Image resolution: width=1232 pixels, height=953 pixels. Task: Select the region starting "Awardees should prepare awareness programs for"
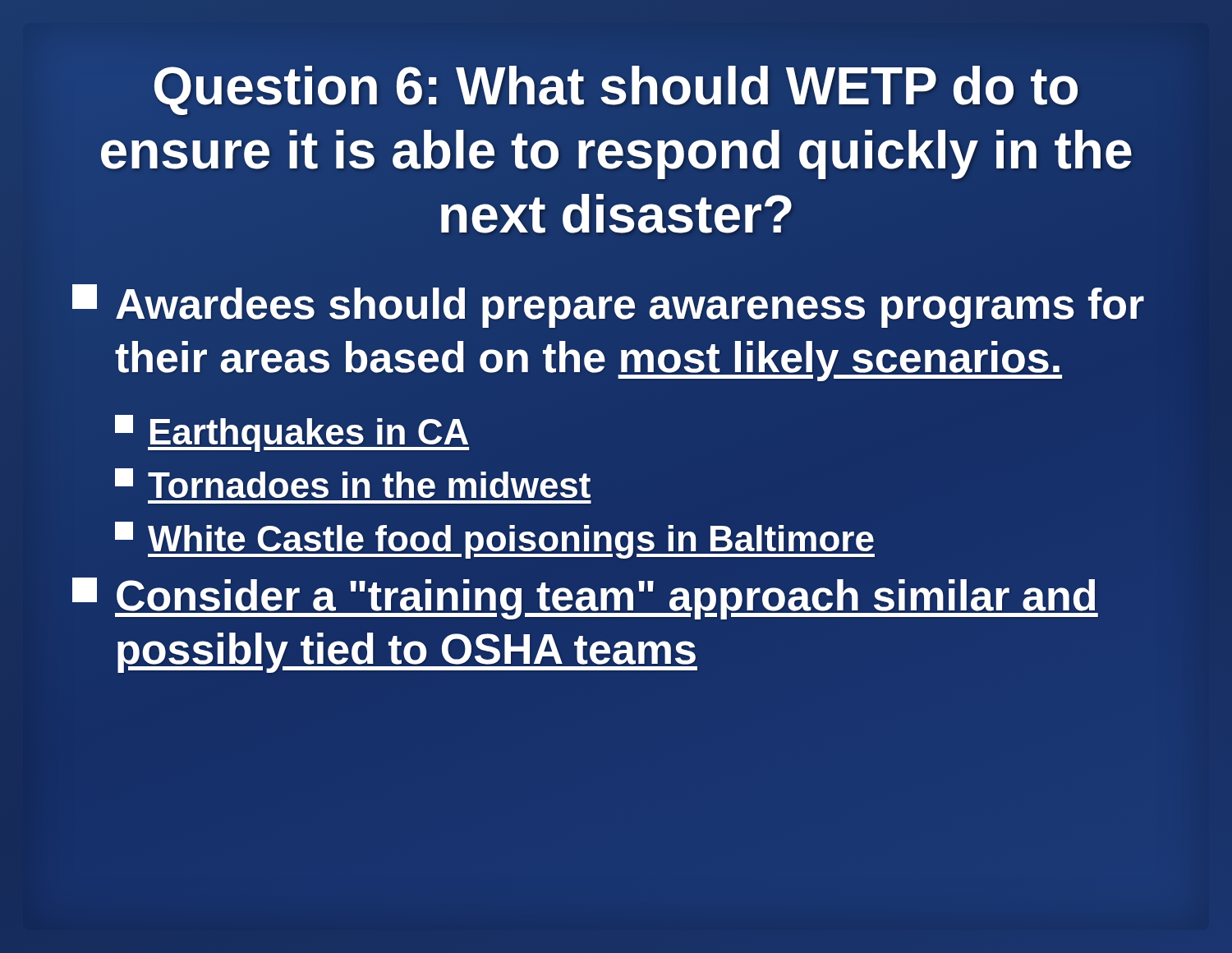[x=627, y=331]
